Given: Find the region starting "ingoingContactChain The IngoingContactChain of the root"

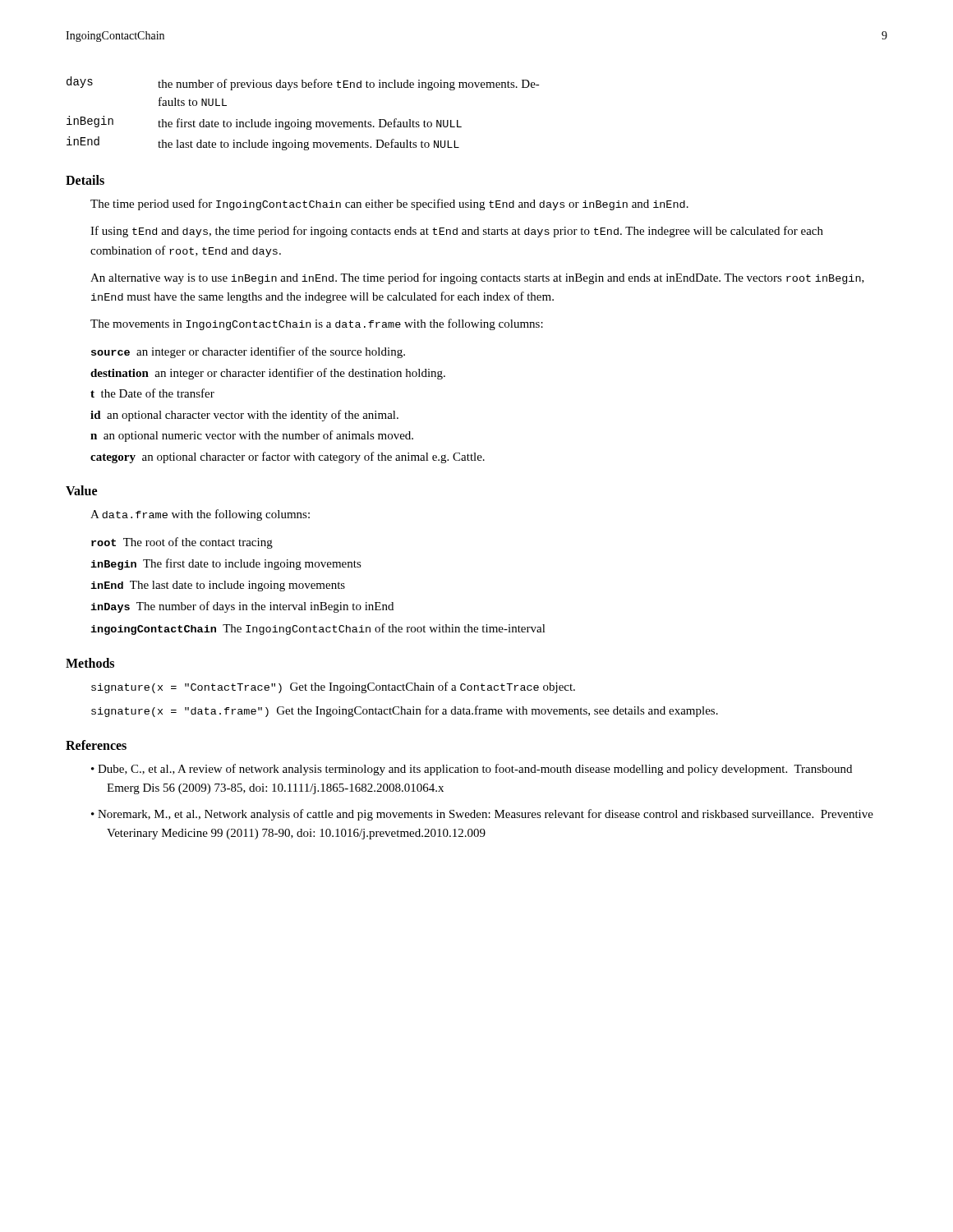Looking at the screenshot, I should point(318,628).
